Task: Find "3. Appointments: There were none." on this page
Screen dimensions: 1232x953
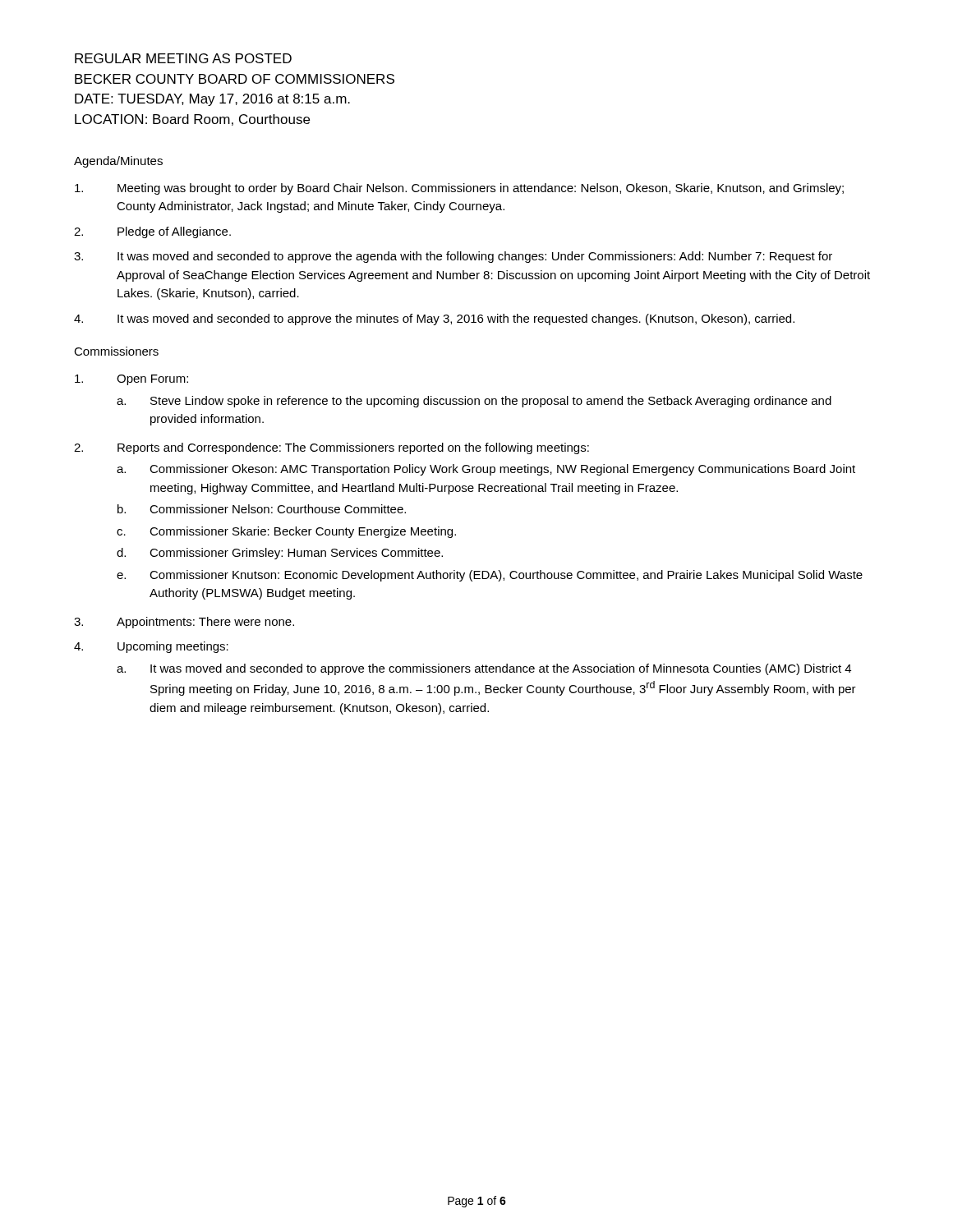Action: [x=184, y=623]
